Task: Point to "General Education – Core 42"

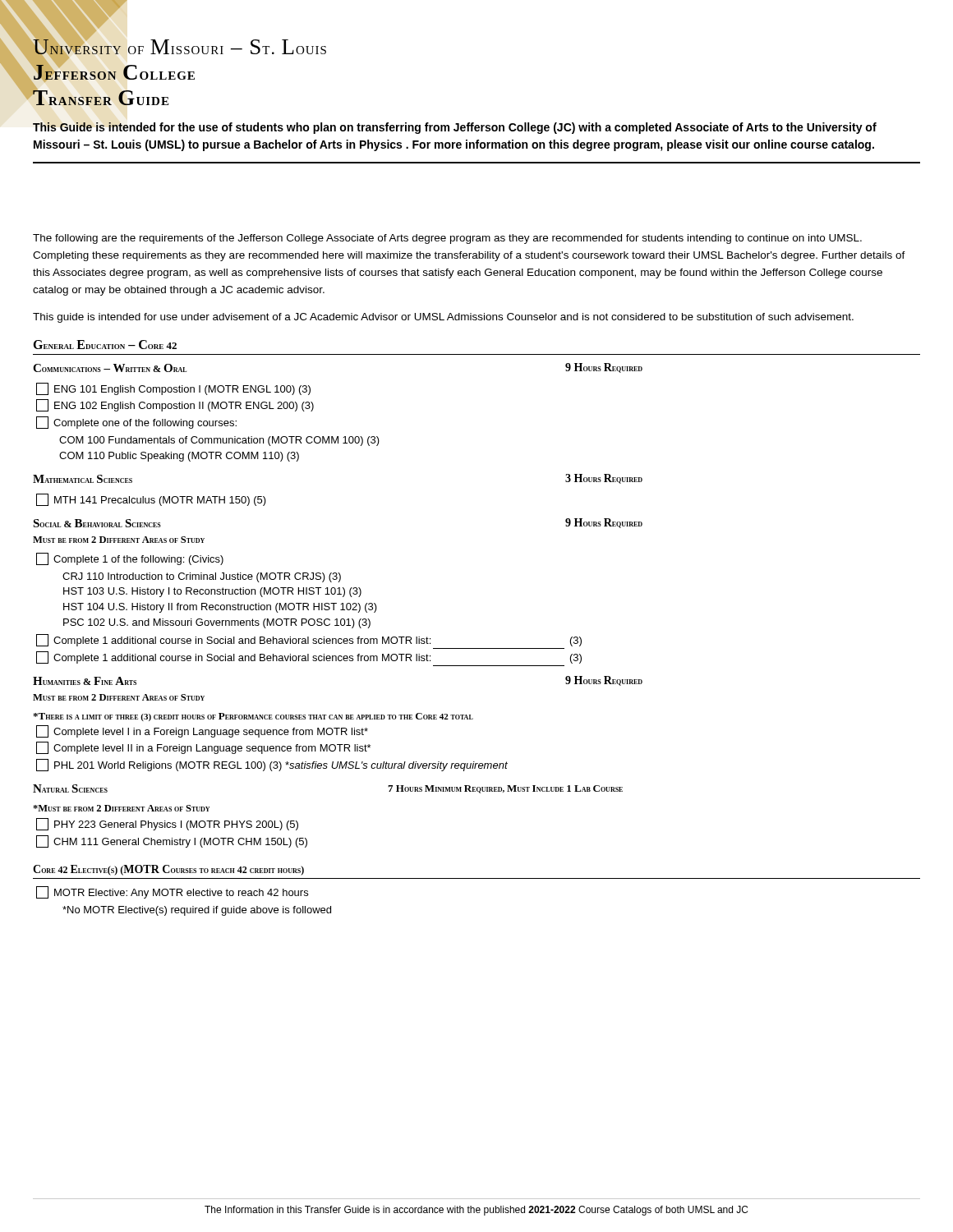Action: point(105,344)
